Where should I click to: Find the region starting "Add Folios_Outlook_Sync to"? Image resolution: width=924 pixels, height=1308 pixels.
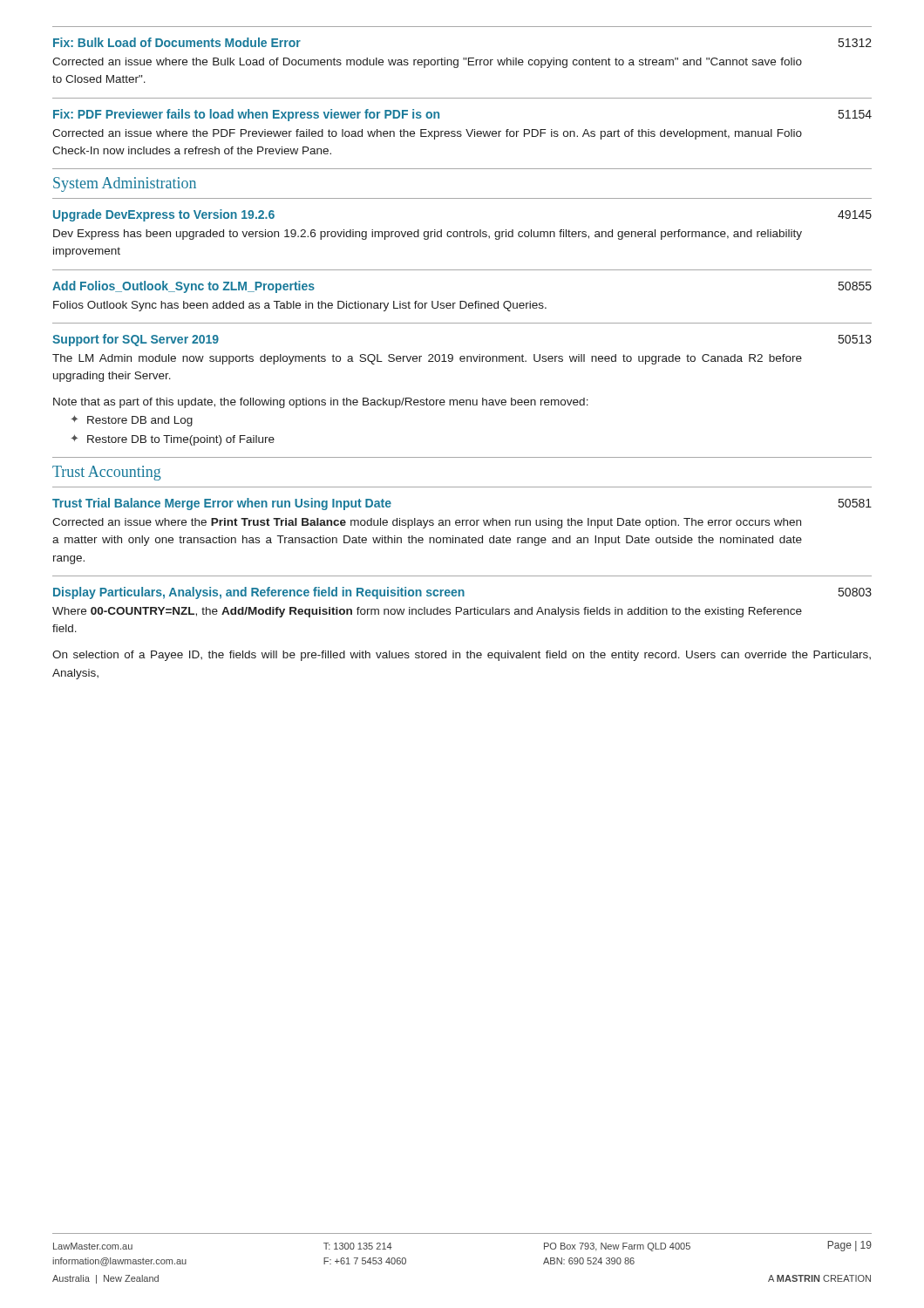tap(184, 286)
